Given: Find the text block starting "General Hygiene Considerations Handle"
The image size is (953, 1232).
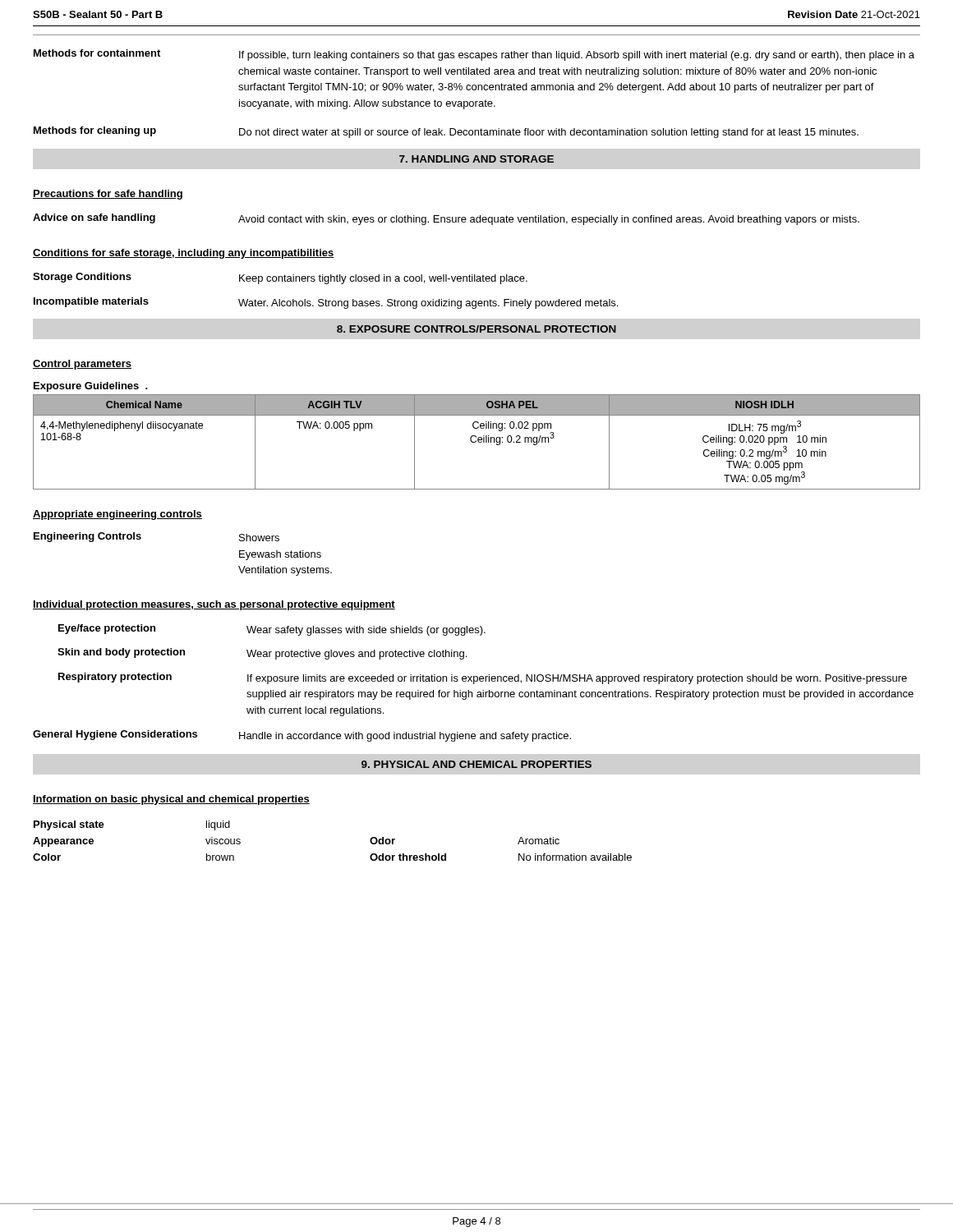Looking at the screenshot, I should tap(476, 736).
